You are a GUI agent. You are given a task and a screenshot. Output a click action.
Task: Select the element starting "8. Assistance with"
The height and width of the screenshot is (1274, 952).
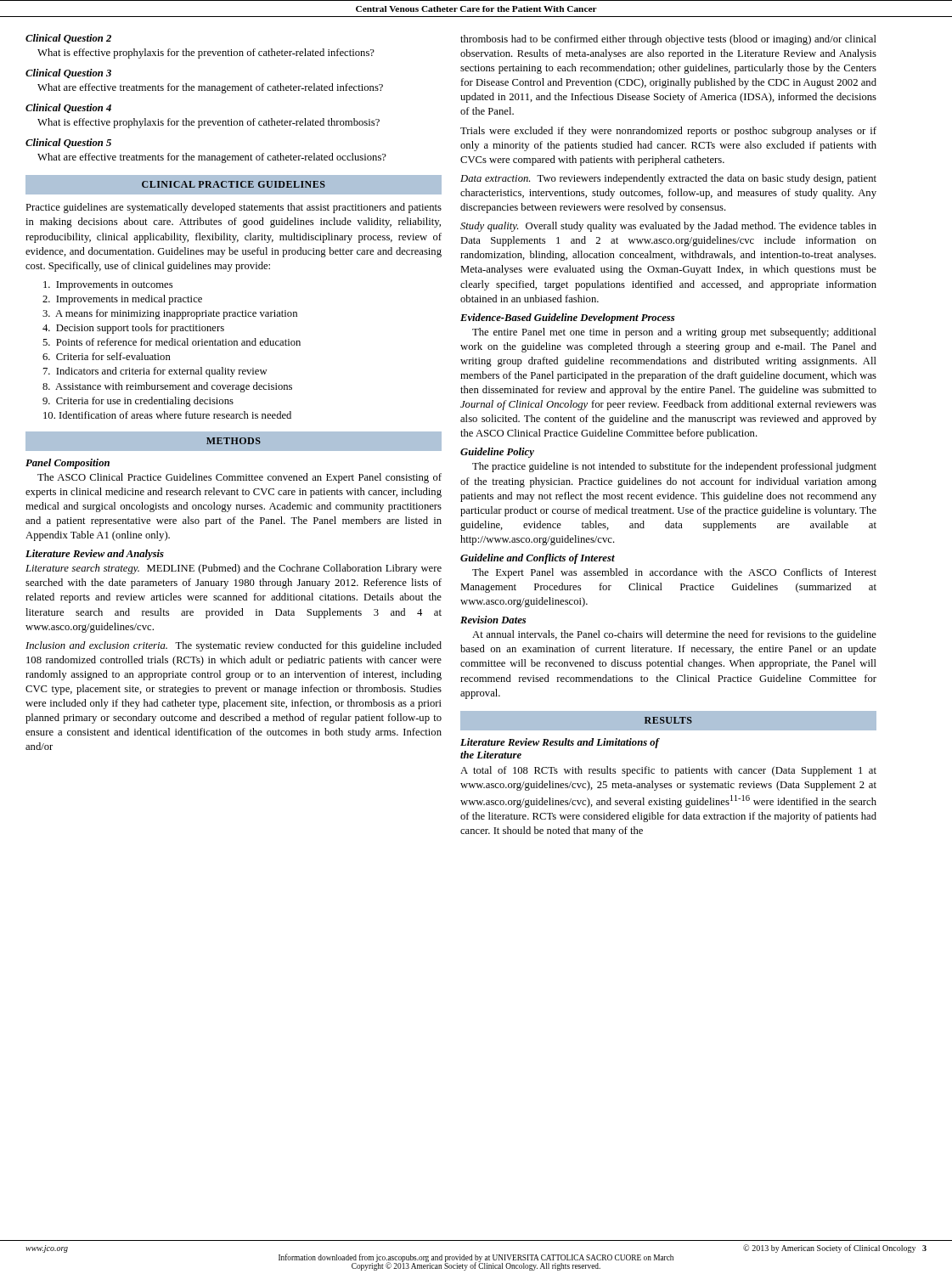[168, 386]
